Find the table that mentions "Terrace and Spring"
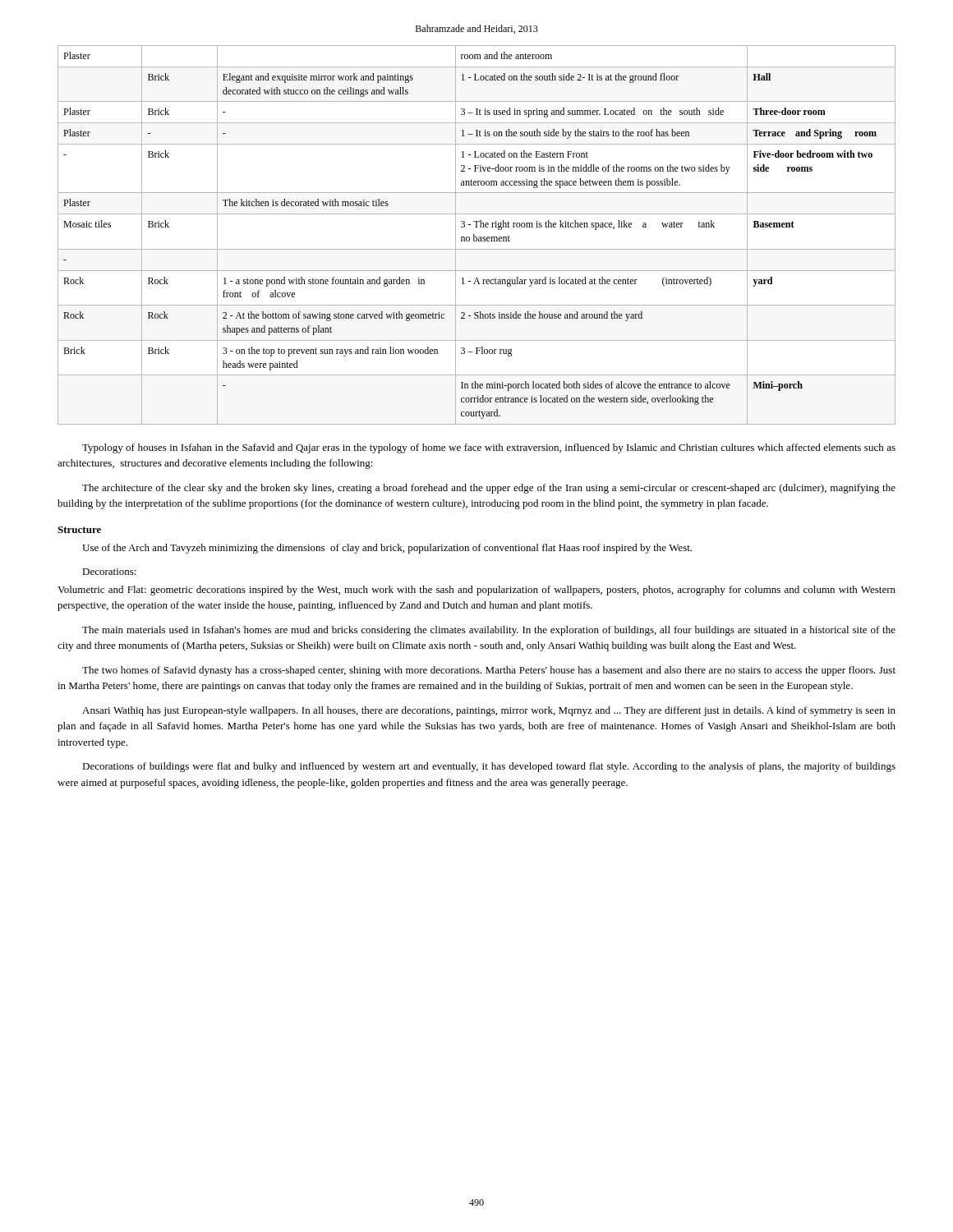 coord(476,235)
